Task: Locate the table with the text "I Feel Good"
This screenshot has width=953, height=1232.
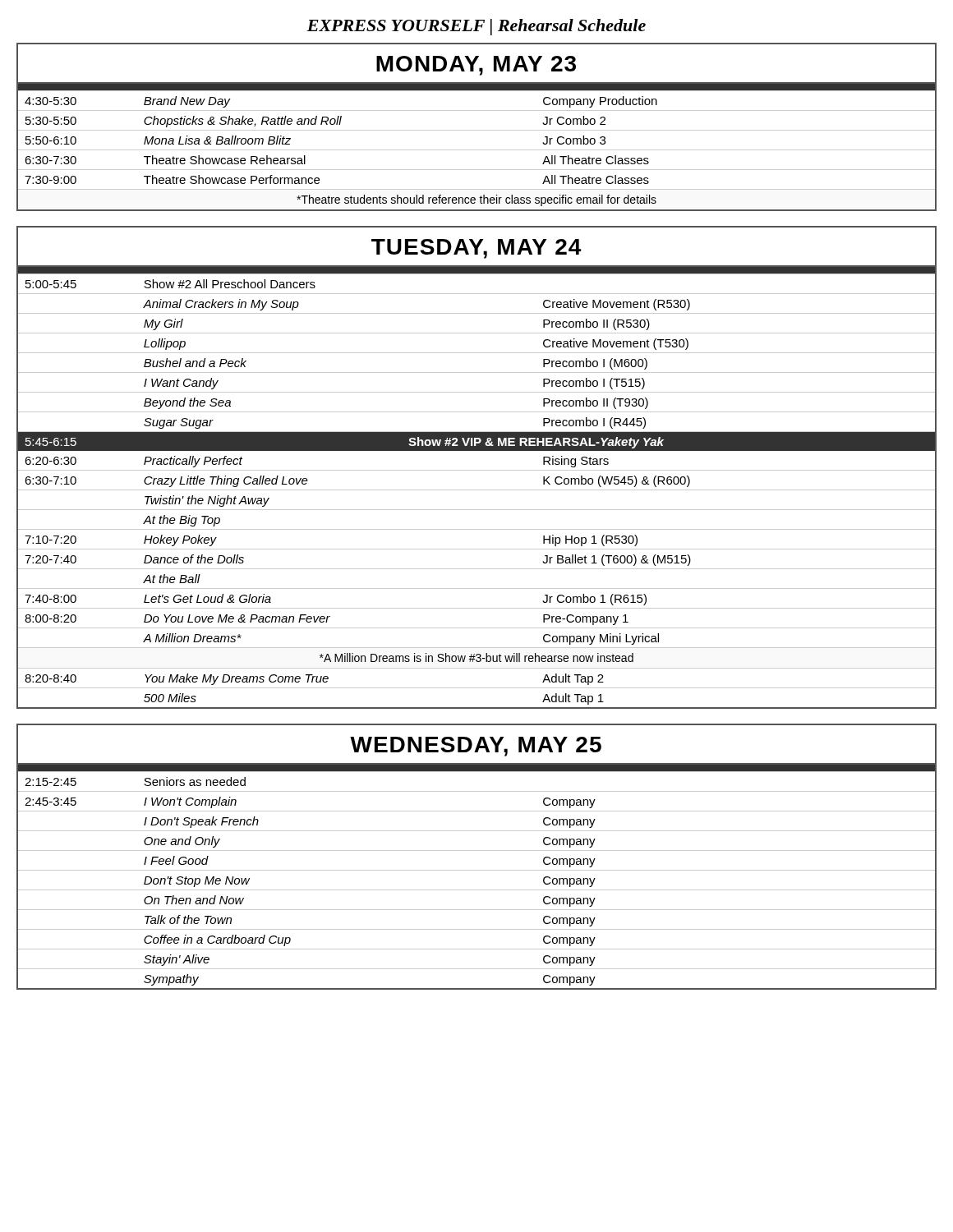Action: coord(476,857)
